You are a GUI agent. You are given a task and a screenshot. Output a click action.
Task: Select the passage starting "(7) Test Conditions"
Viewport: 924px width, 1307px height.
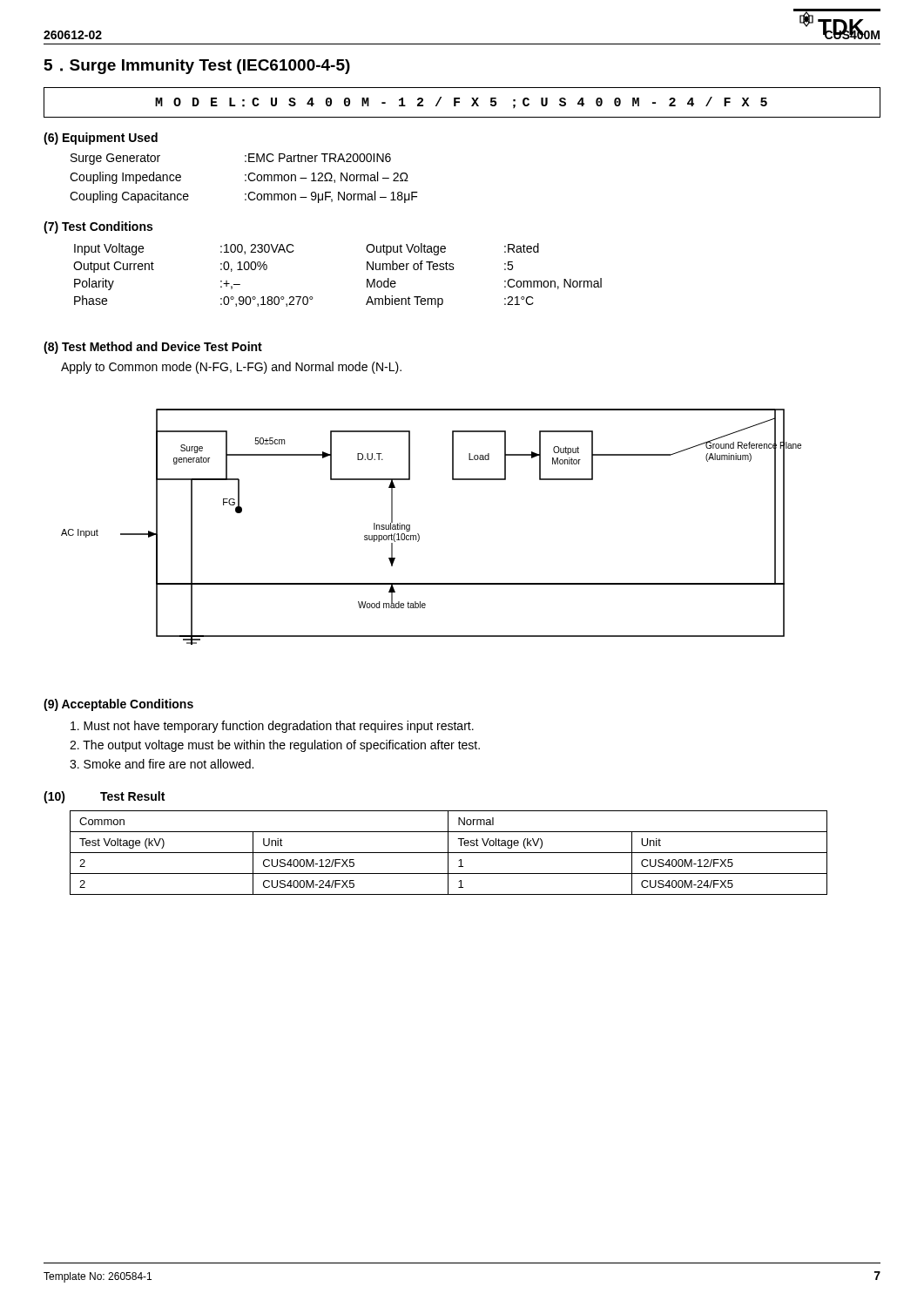[98, 227]
